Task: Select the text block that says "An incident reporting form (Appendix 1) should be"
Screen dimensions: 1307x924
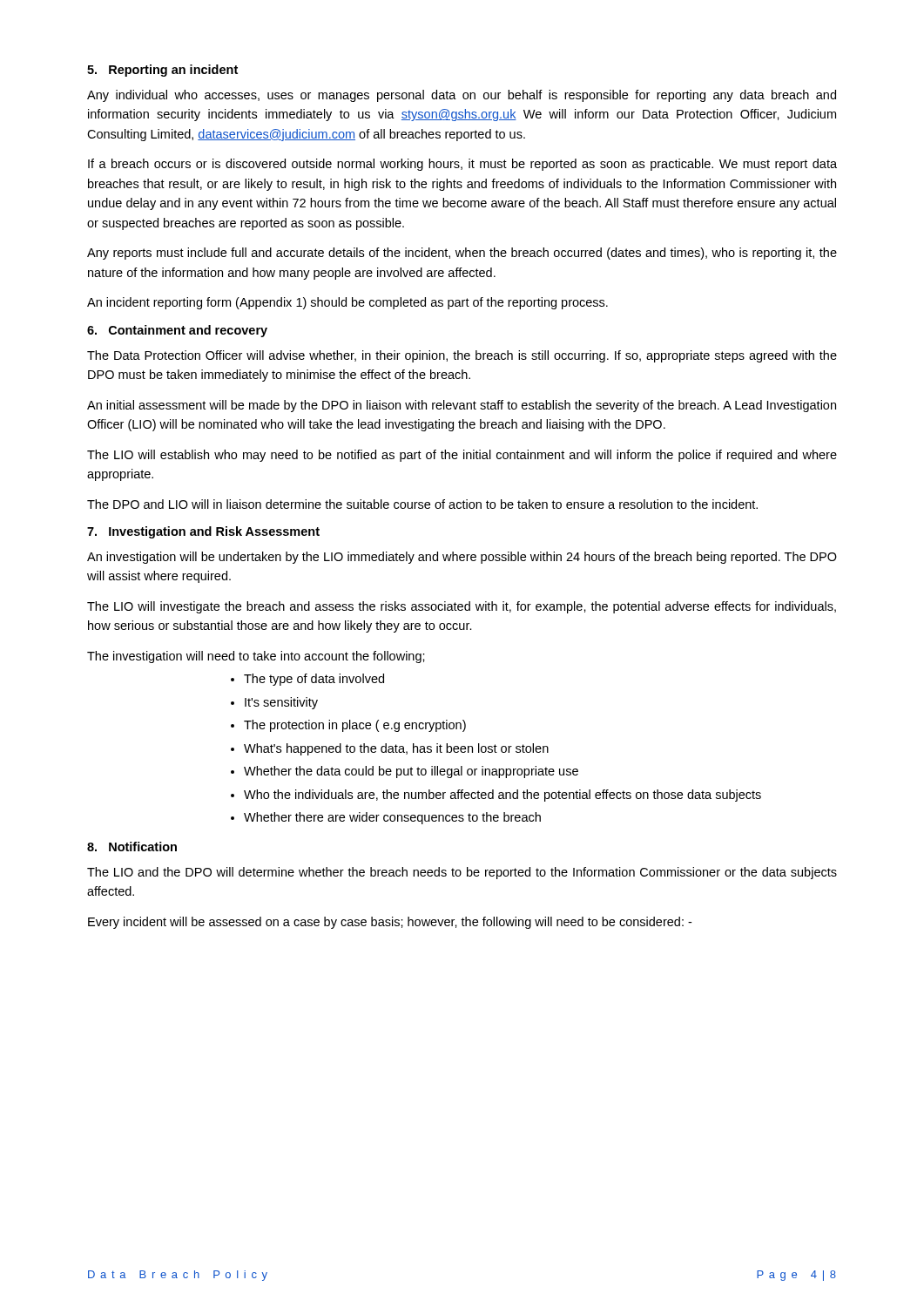Action: tap(348, 303)
